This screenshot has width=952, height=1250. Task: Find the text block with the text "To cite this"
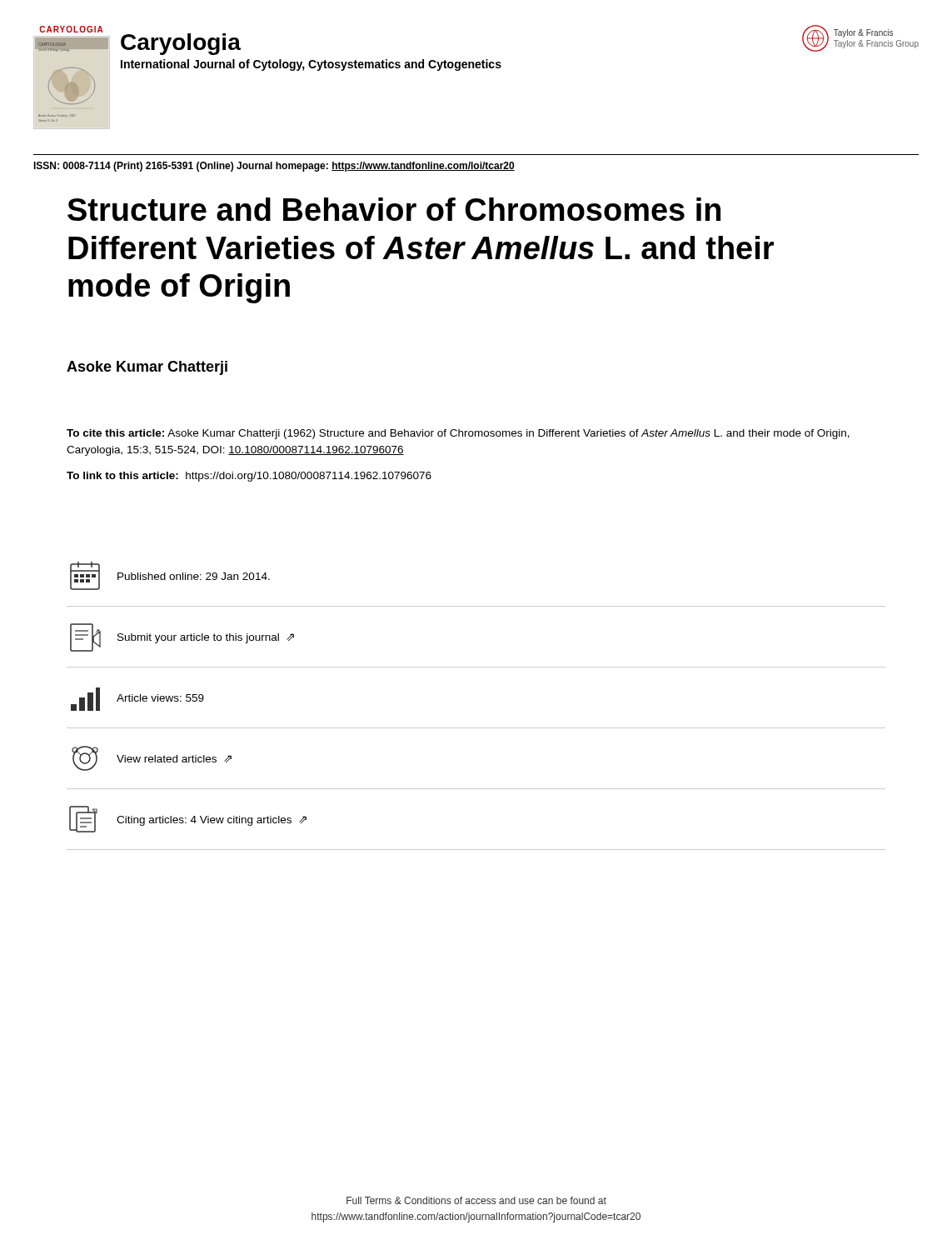[458, 434]
